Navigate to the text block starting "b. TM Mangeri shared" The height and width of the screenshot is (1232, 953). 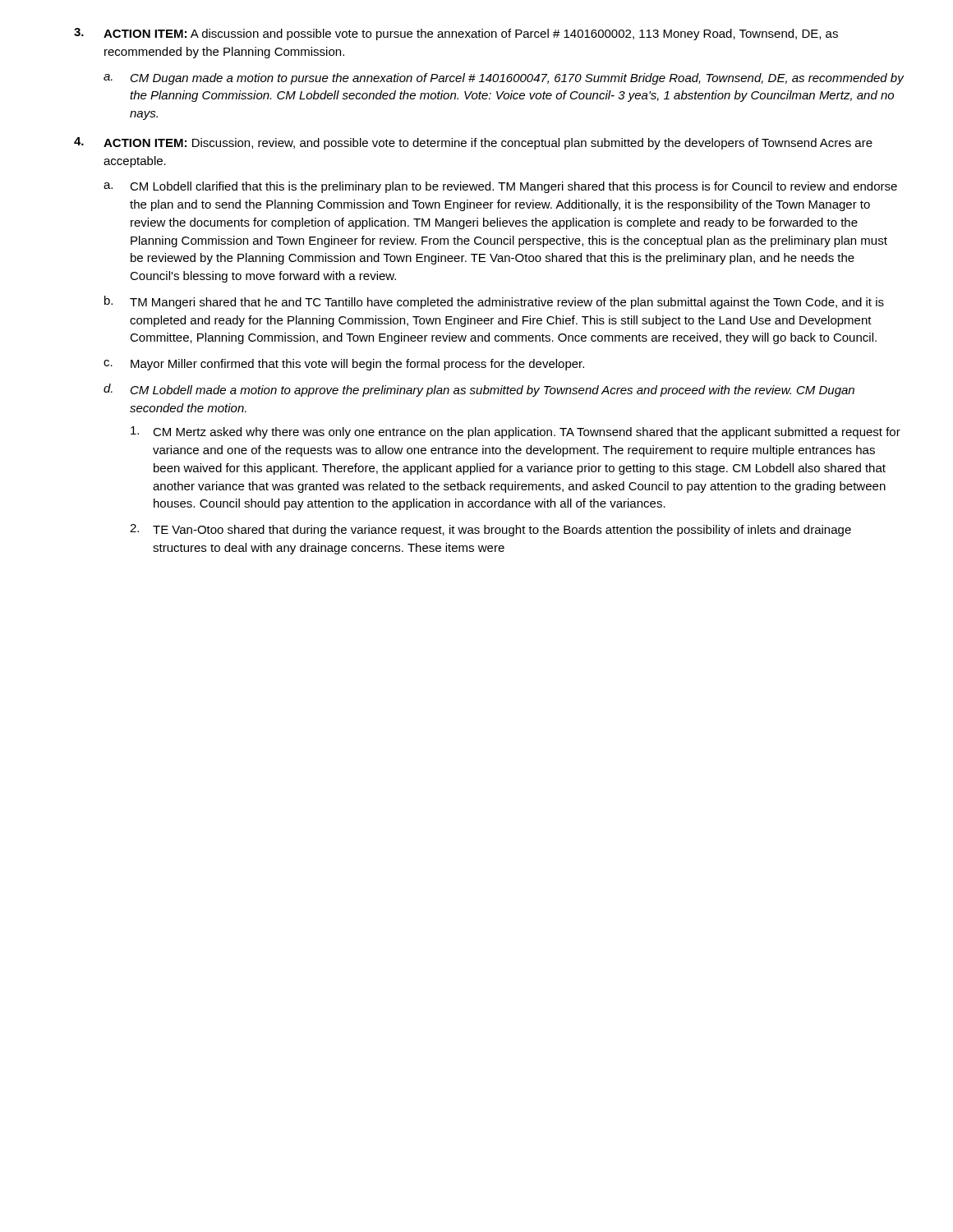pyautogui.click(x=504, y=320)
